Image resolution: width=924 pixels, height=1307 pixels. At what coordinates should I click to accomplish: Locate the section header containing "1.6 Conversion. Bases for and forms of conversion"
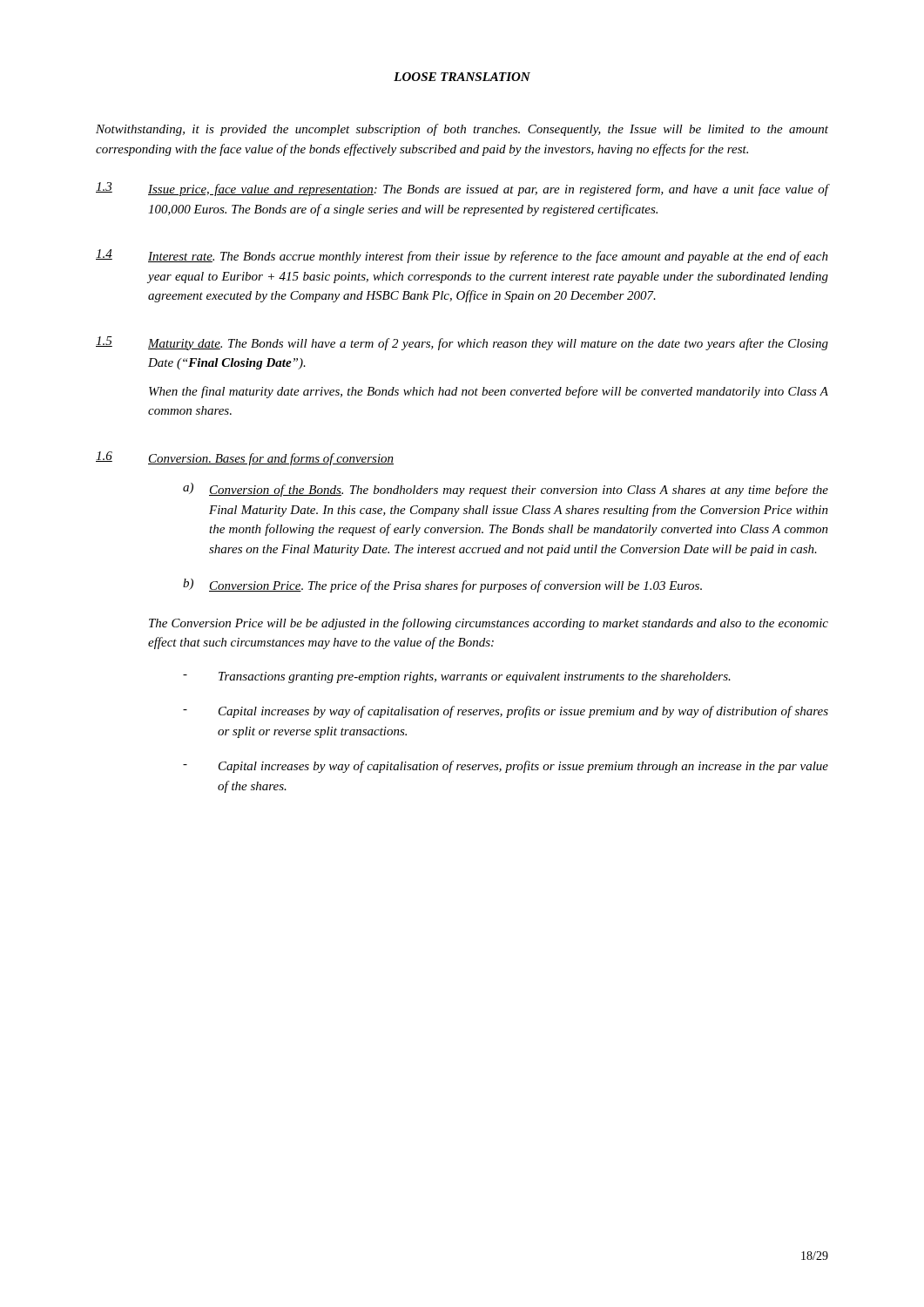pos(462,630)
